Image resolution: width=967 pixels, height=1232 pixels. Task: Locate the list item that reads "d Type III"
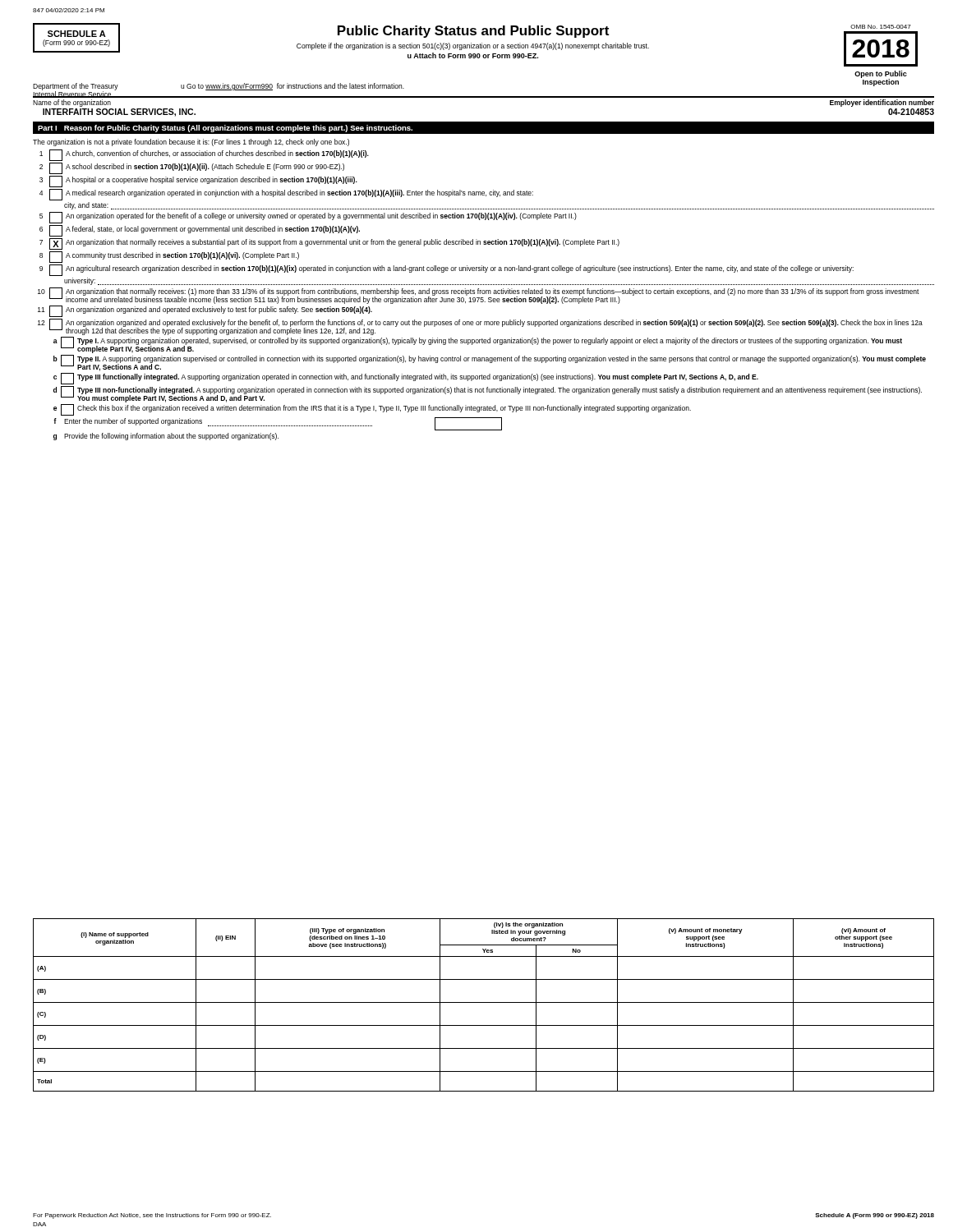click(x=492, y=394)
